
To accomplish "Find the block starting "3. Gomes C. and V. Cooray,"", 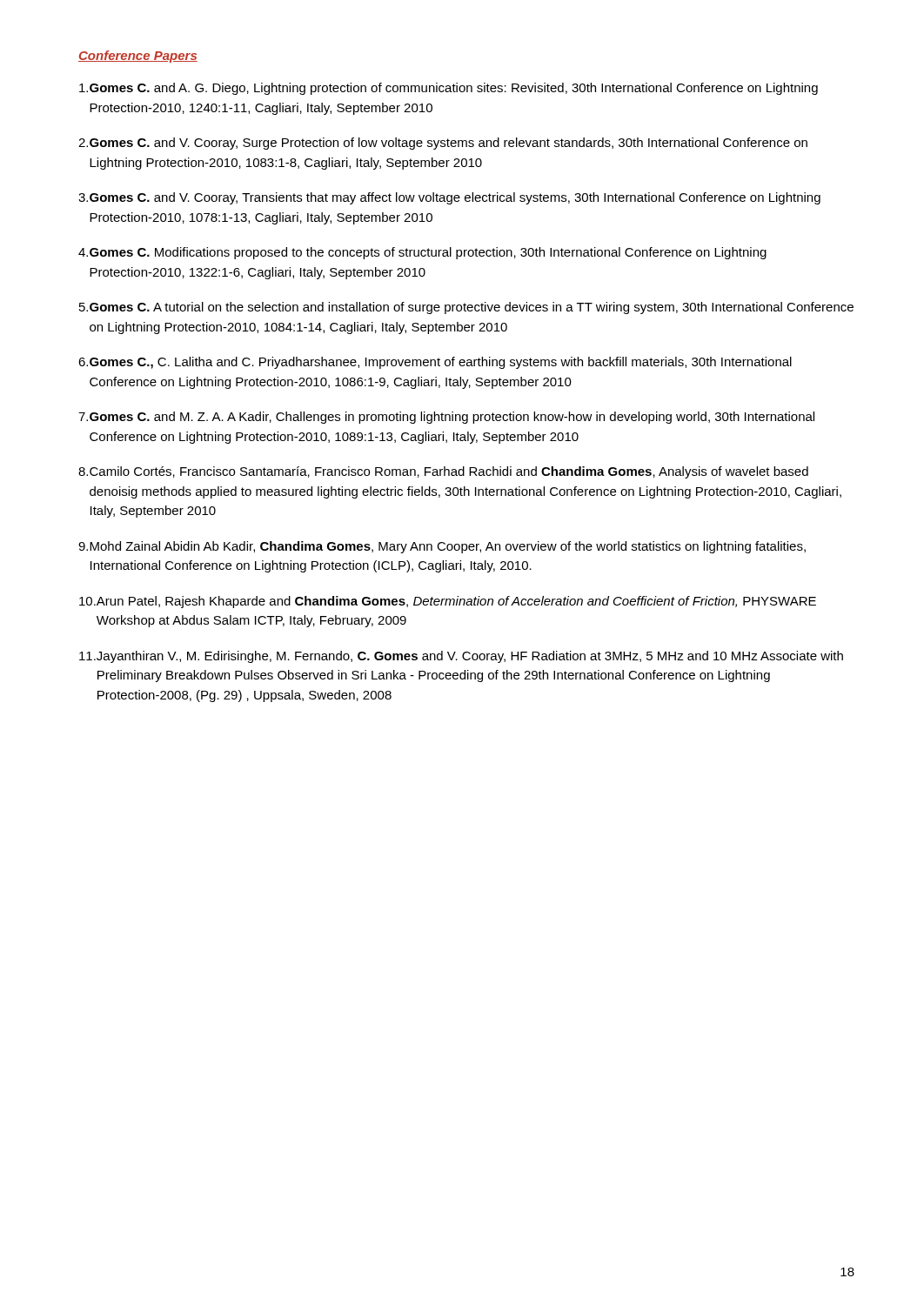I will coord(466,207).
